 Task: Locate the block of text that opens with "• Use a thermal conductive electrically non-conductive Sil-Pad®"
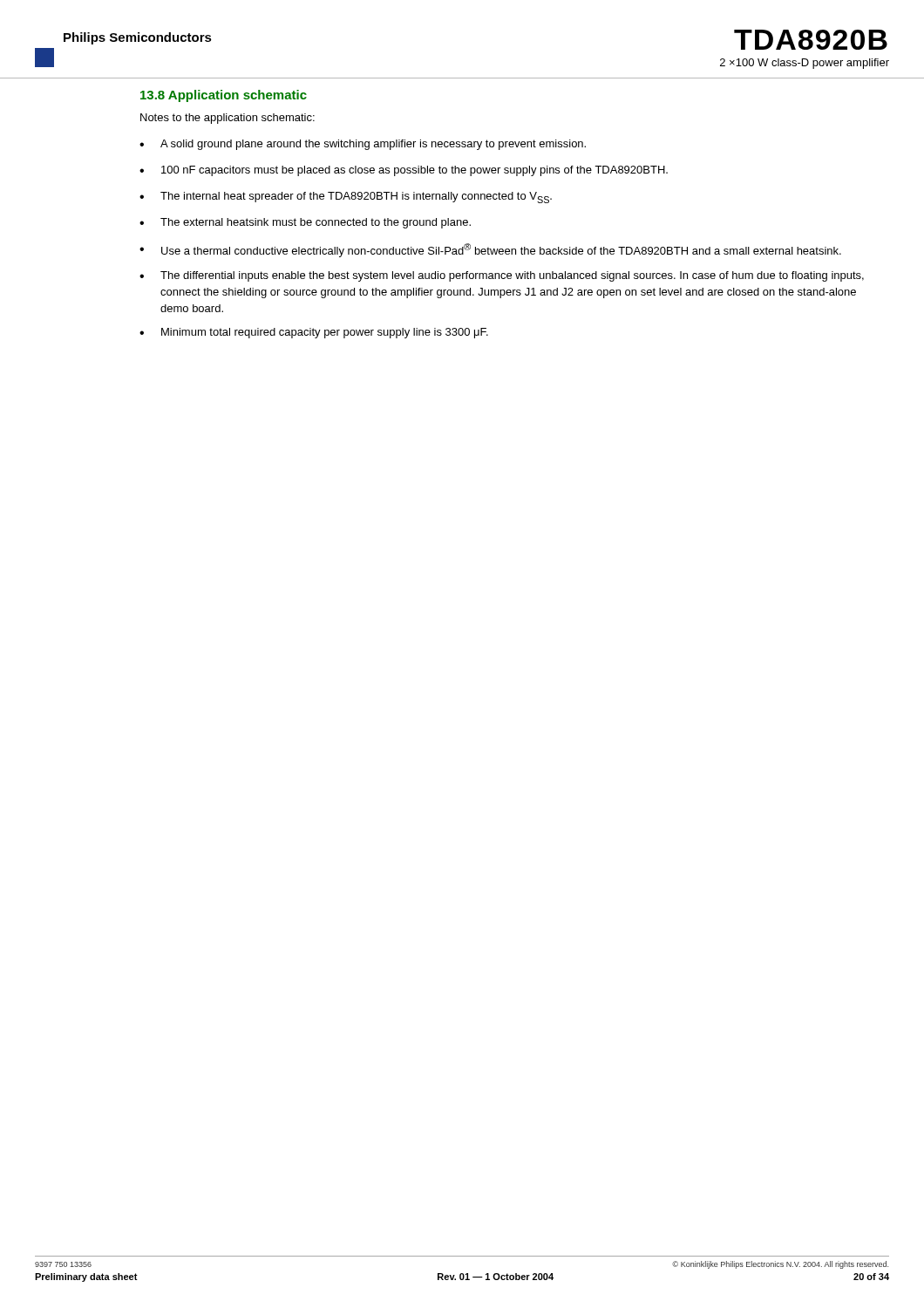[x=506, y=250]
